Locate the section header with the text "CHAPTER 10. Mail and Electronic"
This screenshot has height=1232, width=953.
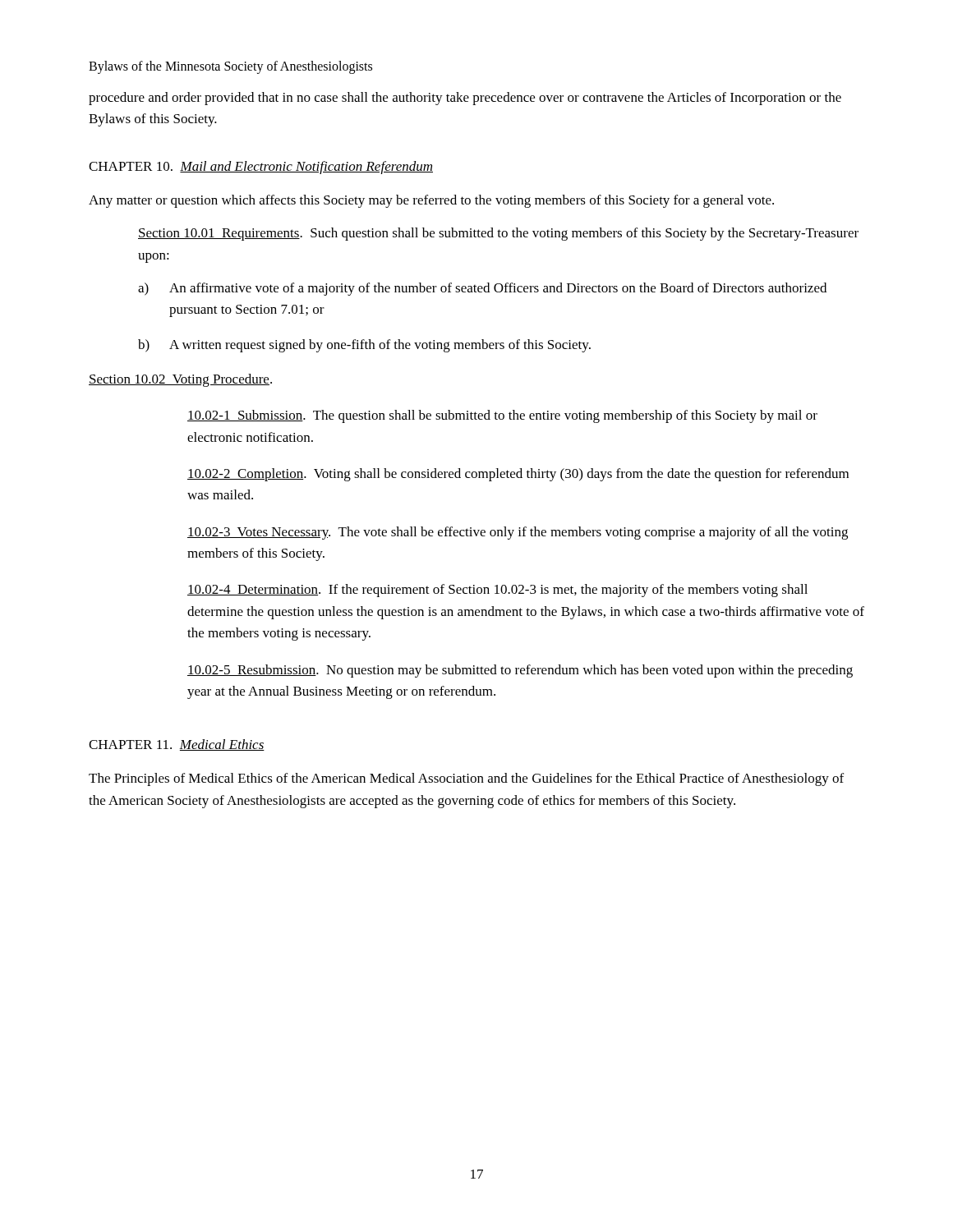point(261,166)
